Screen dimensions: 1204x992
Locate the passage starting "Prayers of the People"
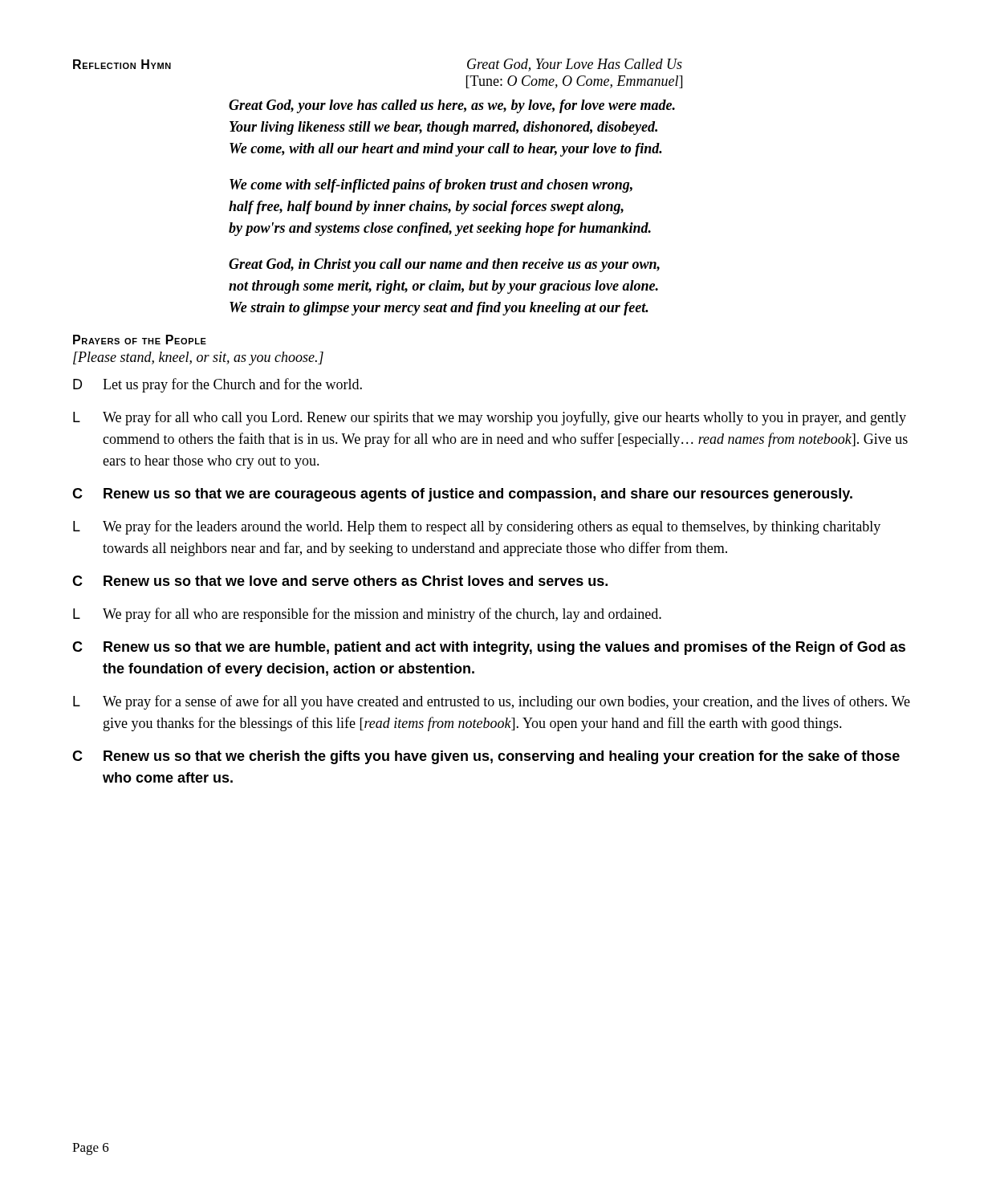[x=139, y=340]
